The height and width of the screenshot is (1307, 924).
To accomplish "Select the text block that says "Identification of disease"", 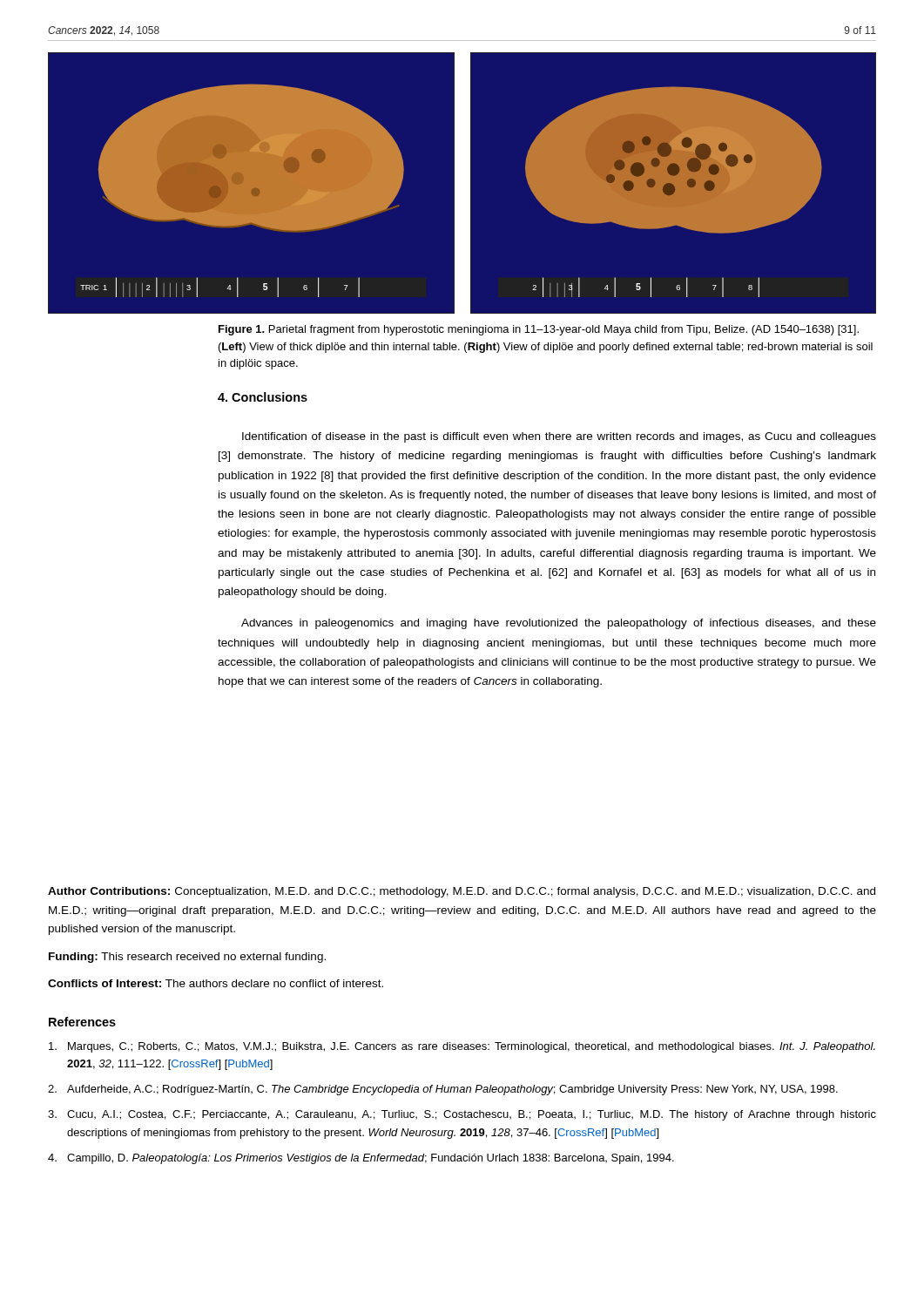I will pyautogui.click(x=547, y=559).
